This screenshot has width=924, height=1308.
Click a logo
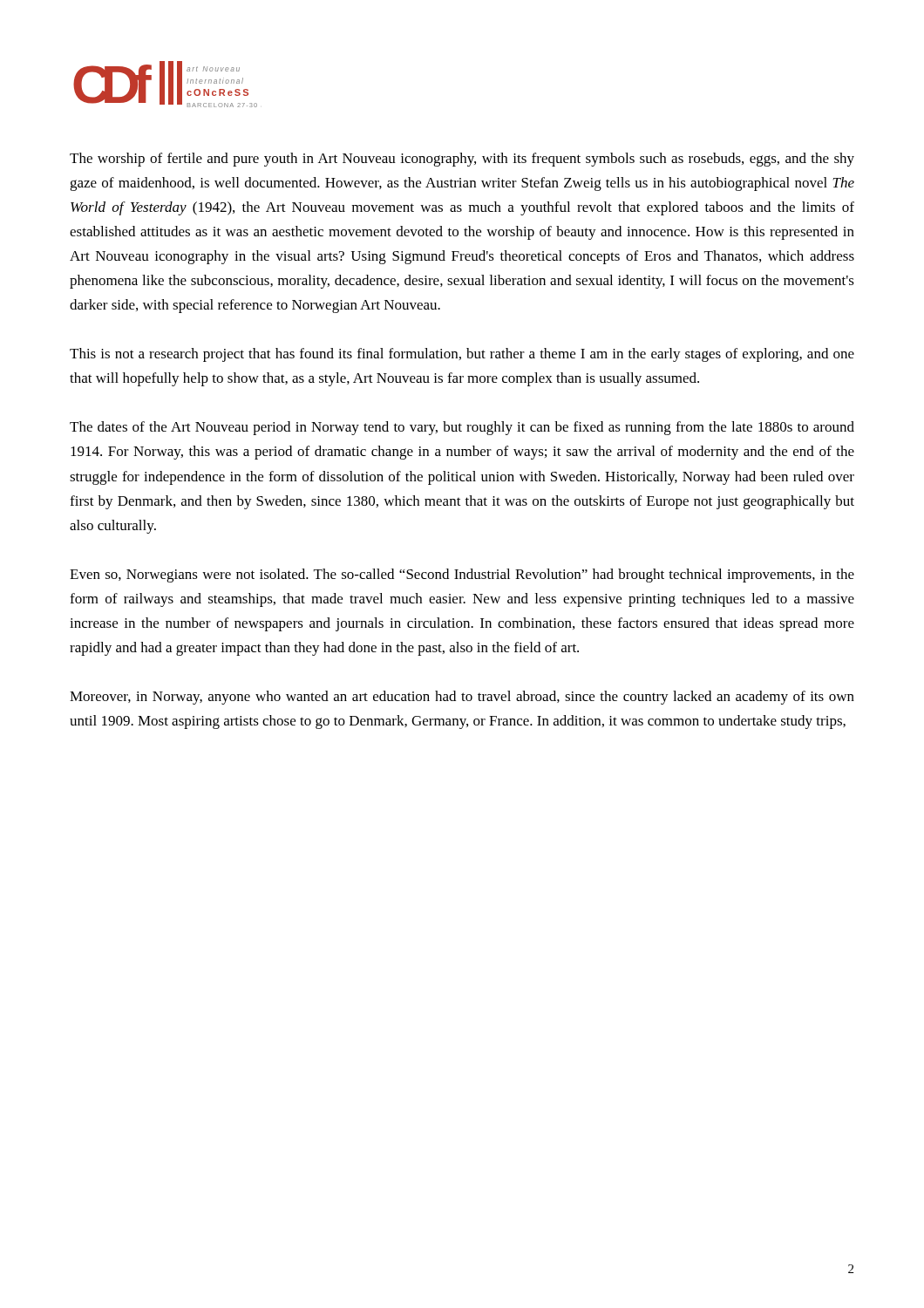pos(462,83)
